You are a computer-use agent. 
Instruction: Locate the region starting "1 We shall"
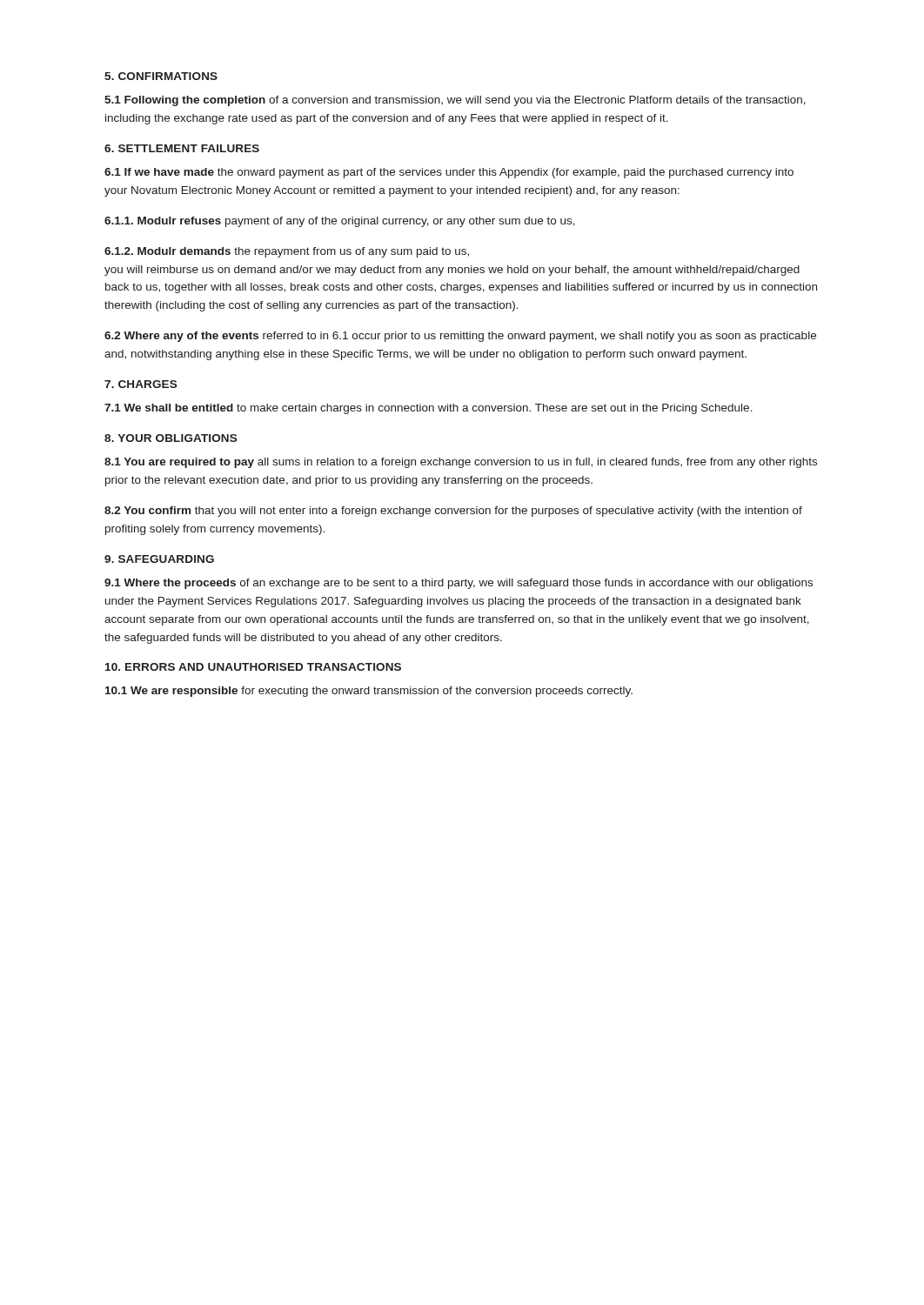[429, 408]
